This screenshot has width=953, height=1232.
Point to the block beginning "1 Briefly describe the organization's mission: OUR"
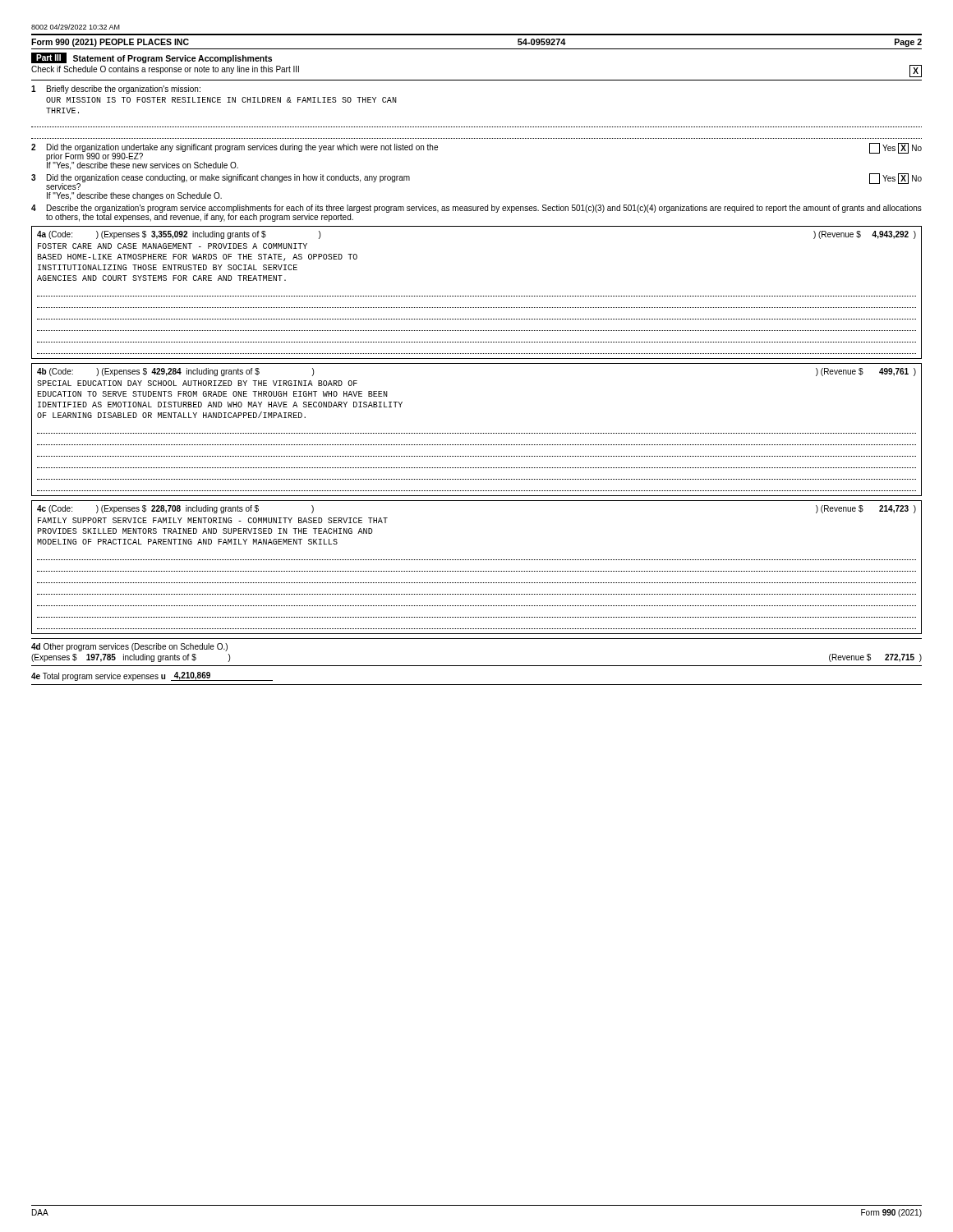(x=116, y=90)
